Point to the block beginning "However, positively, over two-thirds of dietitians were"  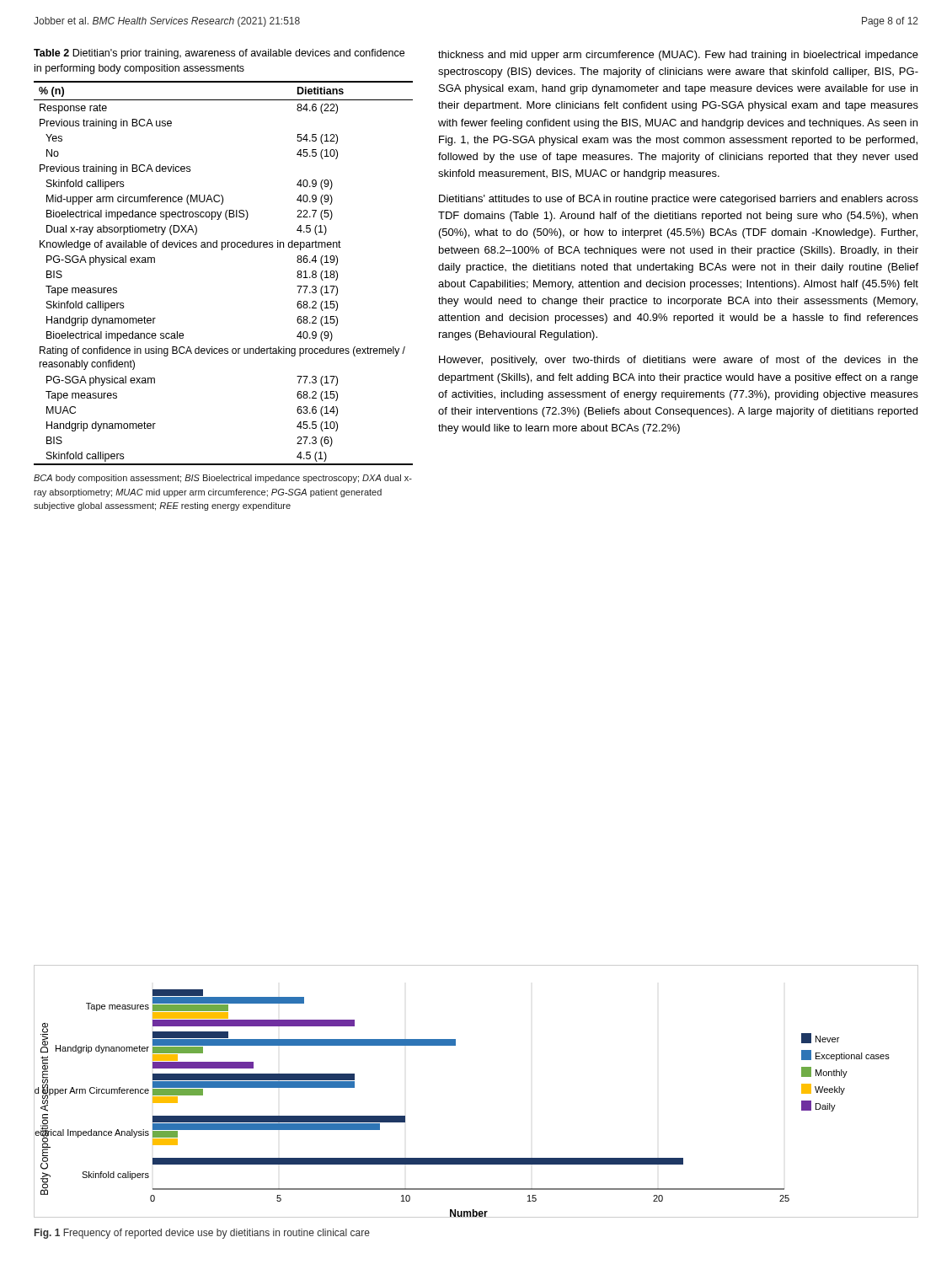(x=678, y=394)
